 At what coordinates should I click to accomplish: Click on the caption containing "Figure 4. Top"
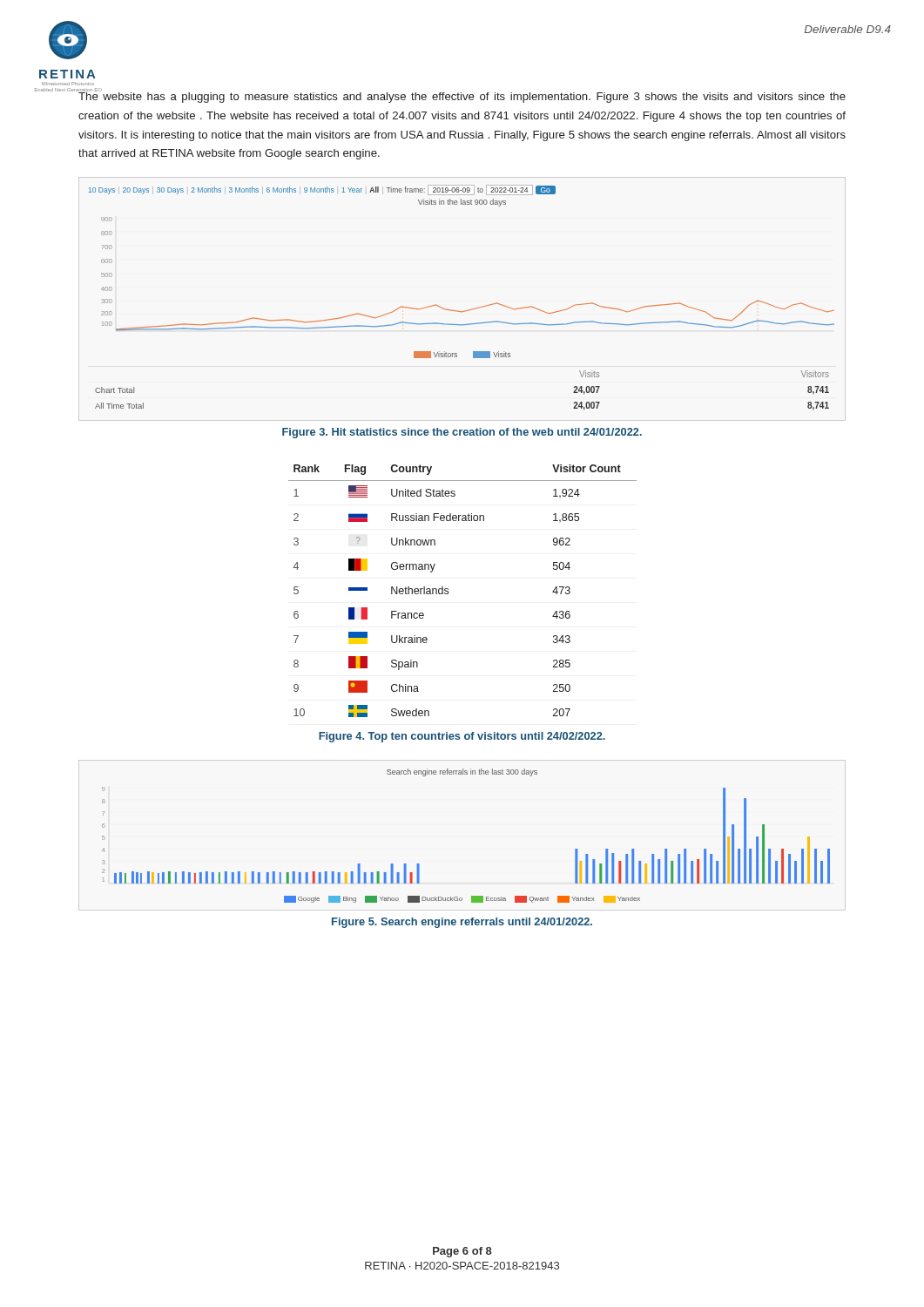tap(462, 736)
